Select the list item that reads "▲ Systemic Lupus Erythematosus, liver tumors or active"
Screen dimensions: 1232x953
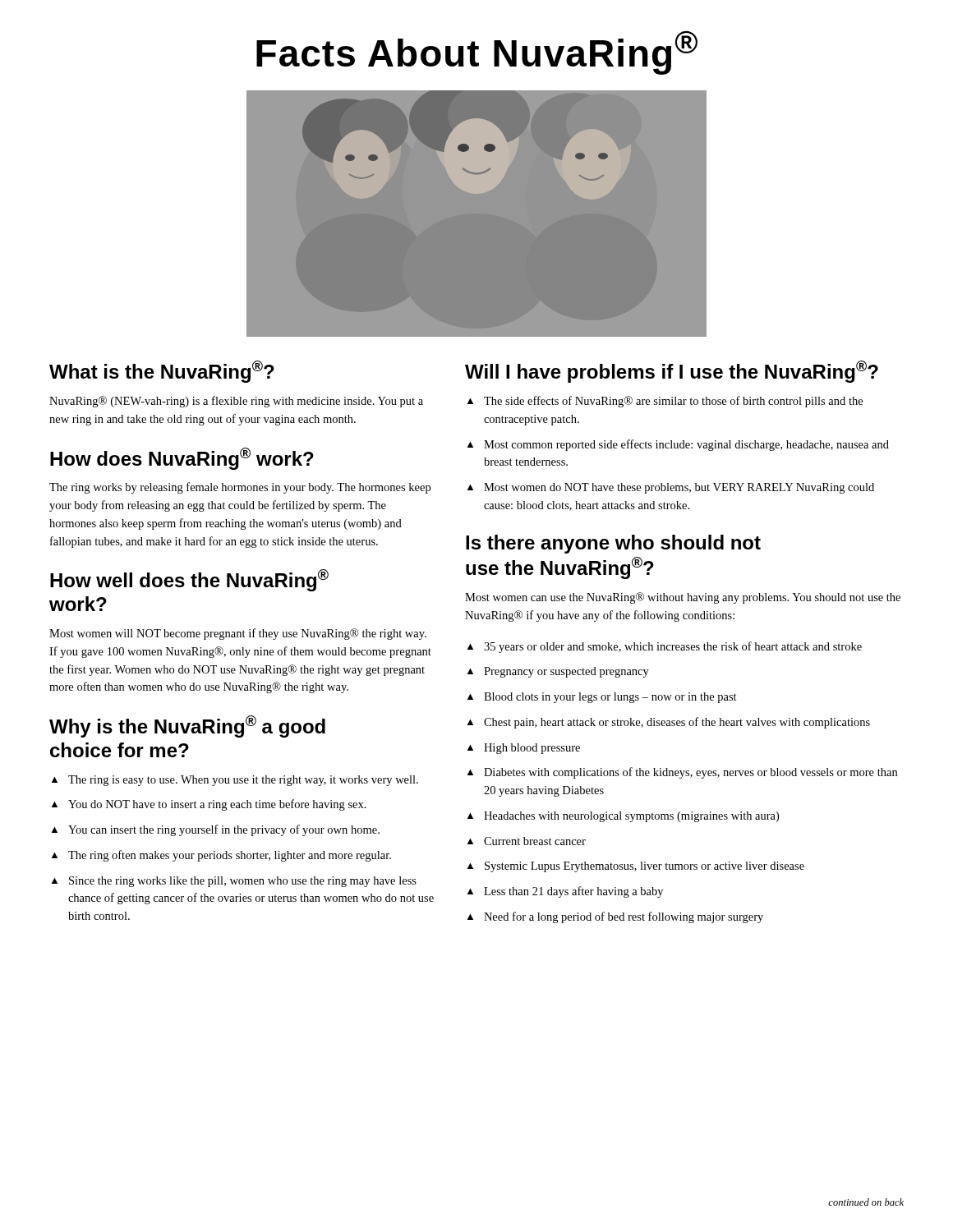click(x=635, y=867)
